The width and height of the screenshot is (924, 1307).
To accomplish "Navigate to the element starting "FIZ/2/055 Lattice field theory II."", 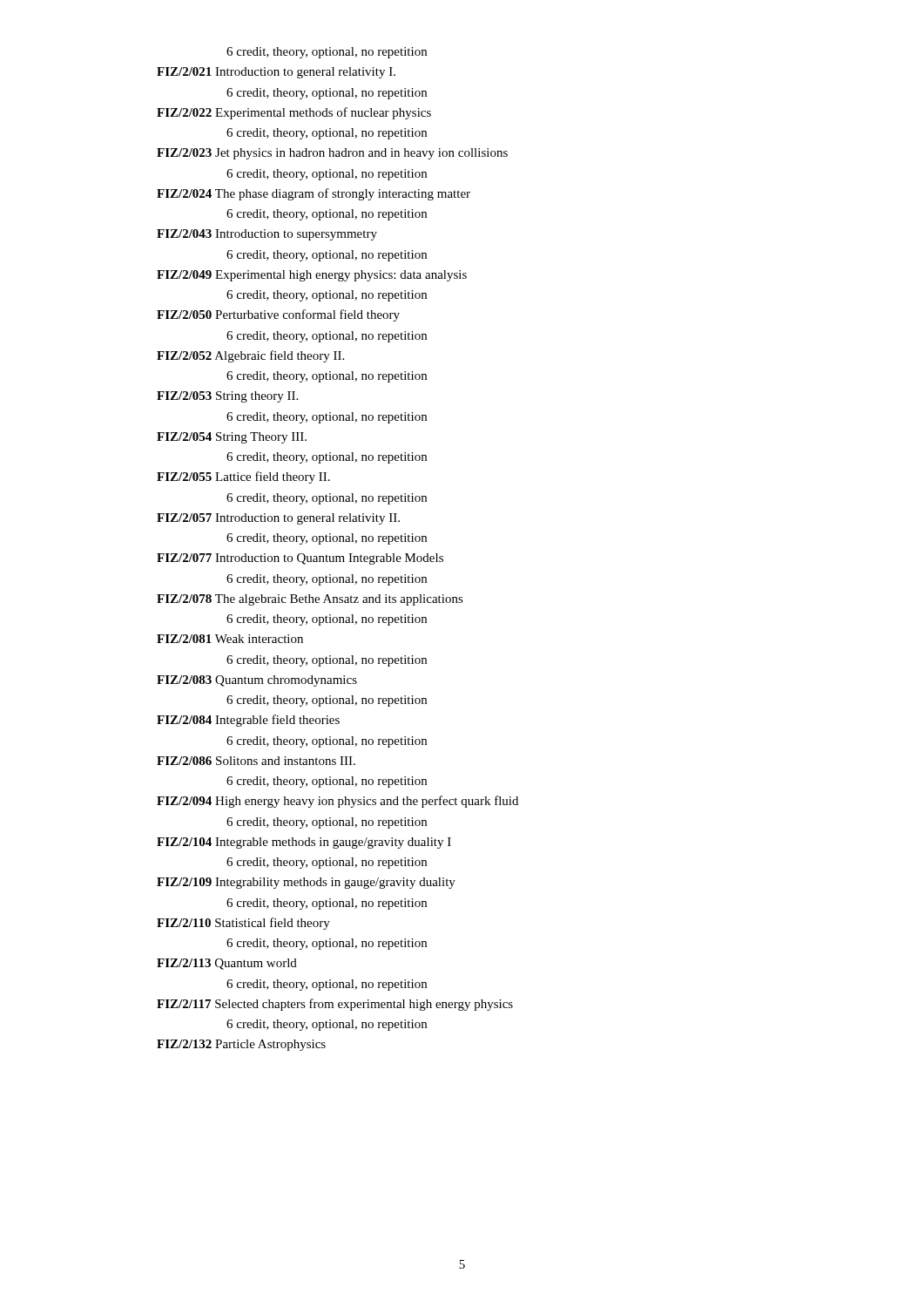I will (x=243, y=477).
